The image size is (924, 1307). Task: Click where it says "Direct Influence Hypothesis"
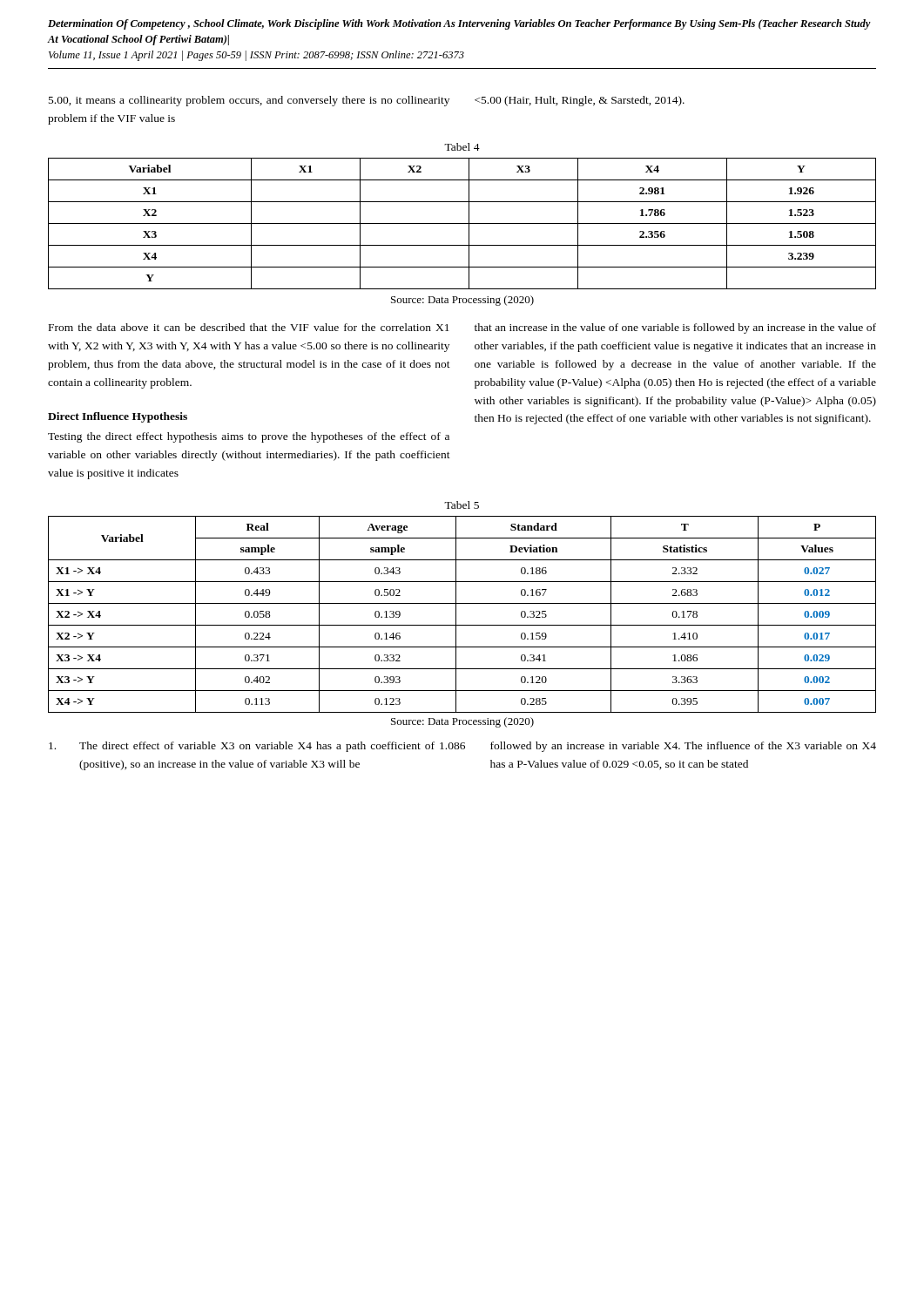118,416
